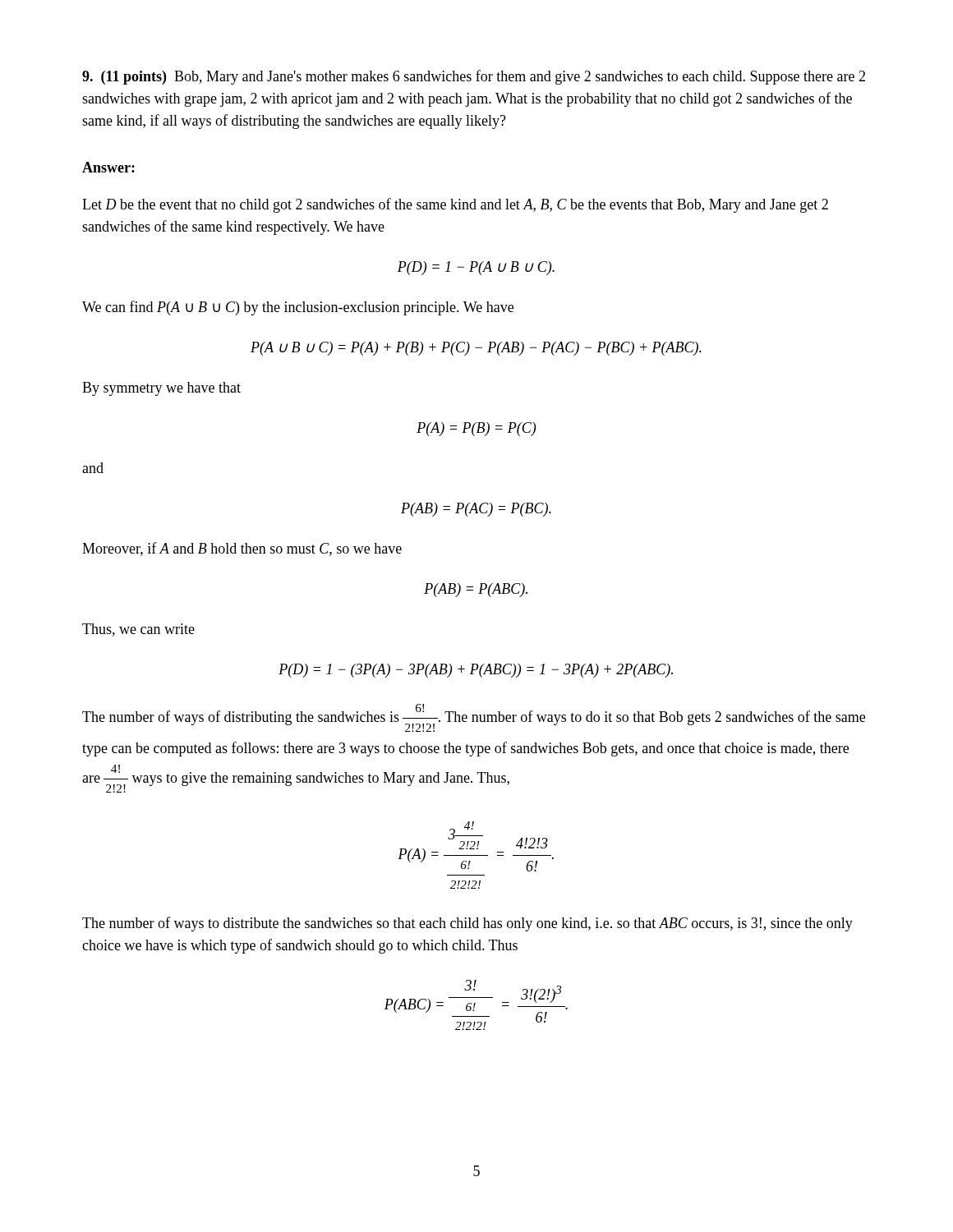Locate the formula that opens with "P(ABC) = 3! 6!2!2!2!"

(x=476, y=1005)
